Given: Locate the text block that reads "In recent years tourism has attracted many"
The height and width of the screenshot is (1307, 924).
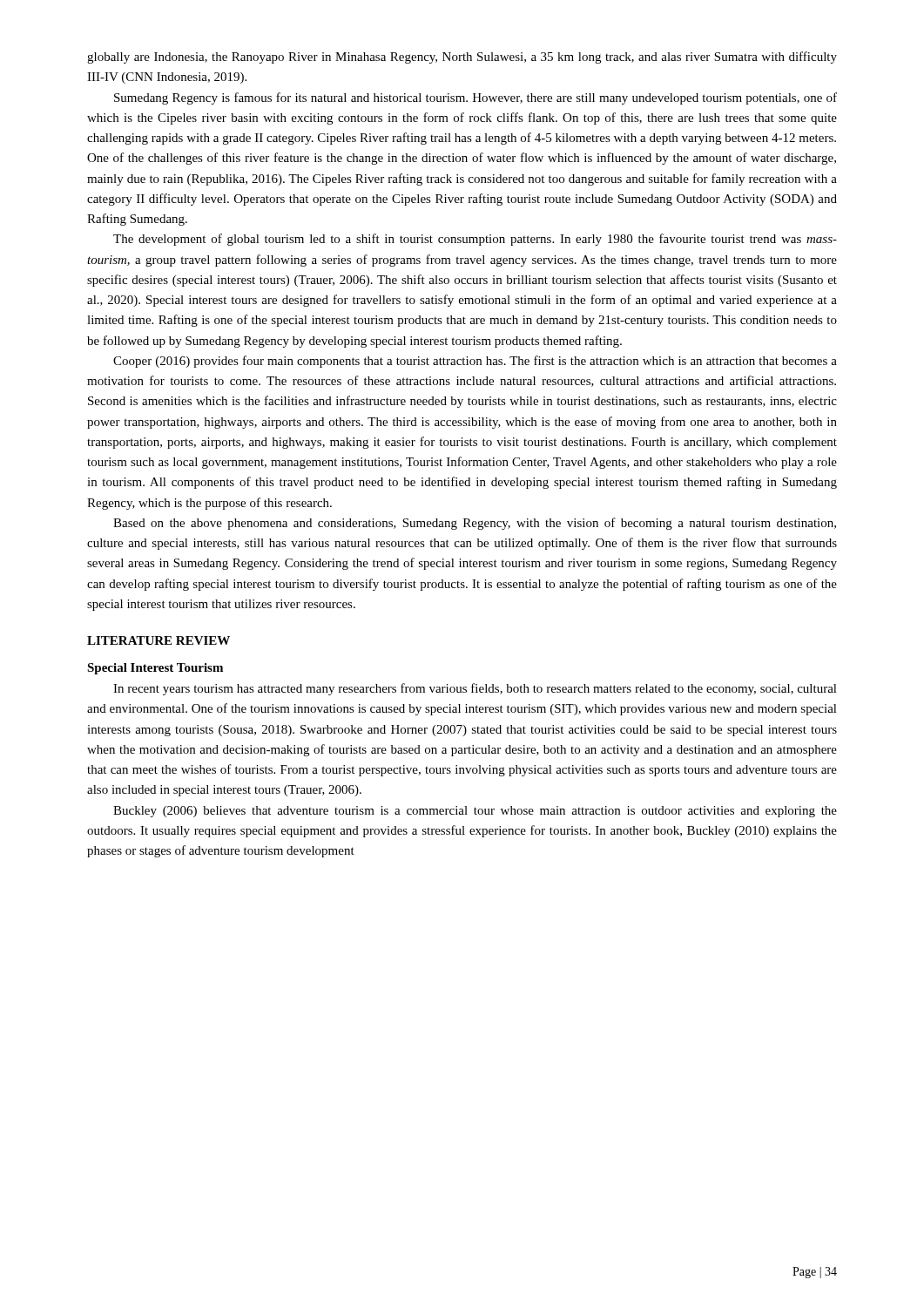Looking at the screenshot, I should (x=462, y=770).
